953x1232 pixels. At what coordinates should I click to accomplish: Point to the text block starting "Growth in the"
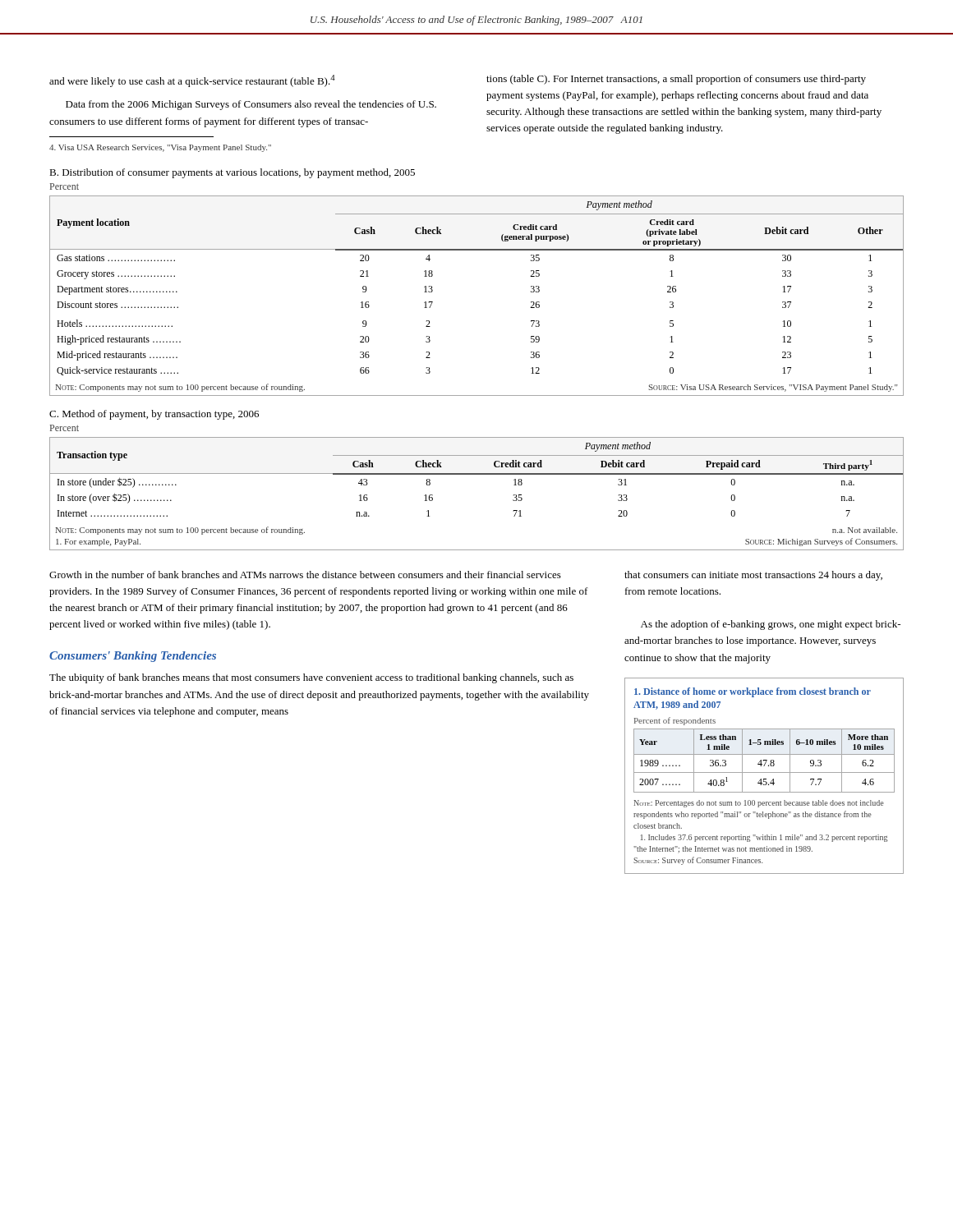318,599
